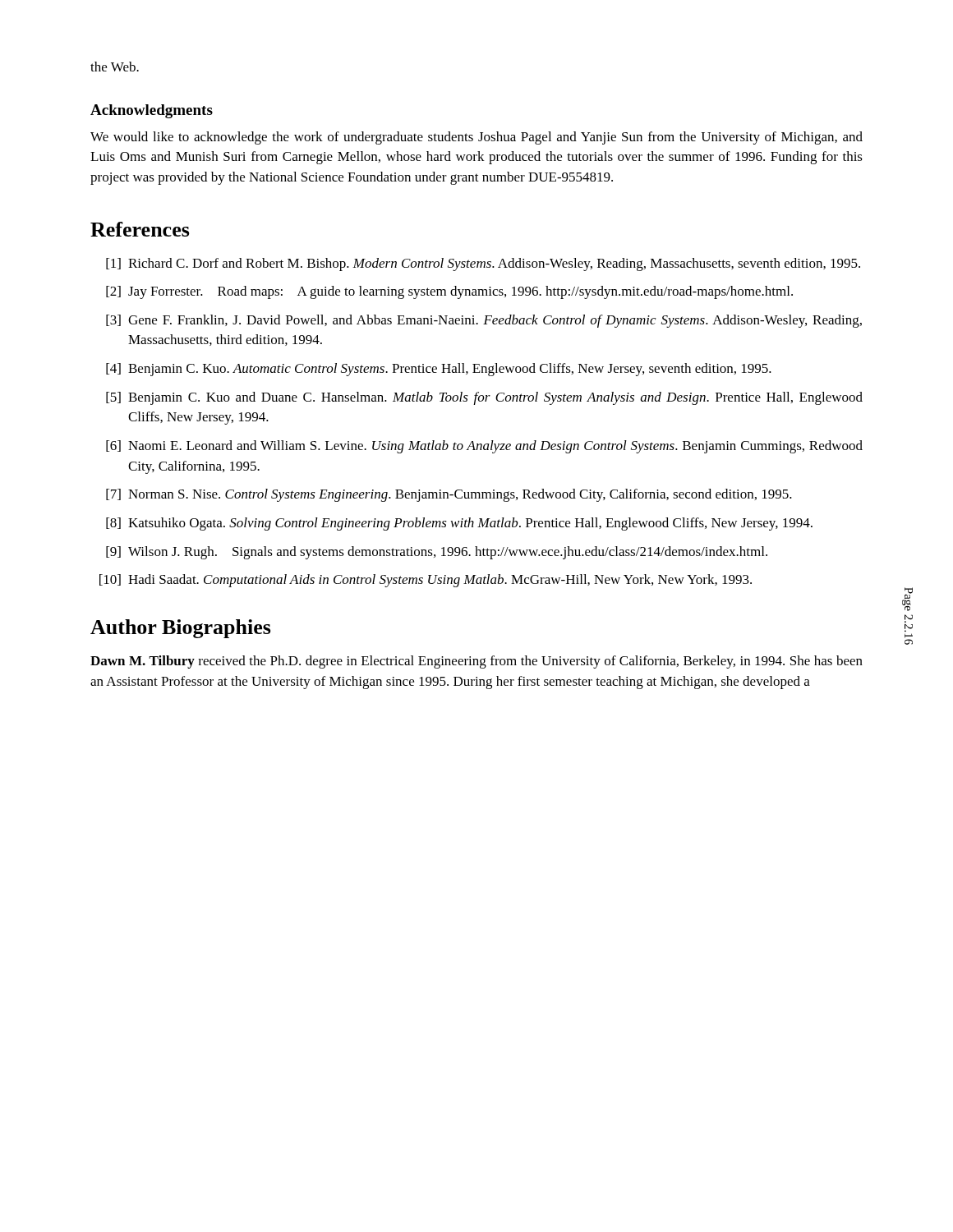
Task: Locate the block starting "[4] Benjamin C. Kuo. Automatic Control Systems."
Action: (476, 369)
